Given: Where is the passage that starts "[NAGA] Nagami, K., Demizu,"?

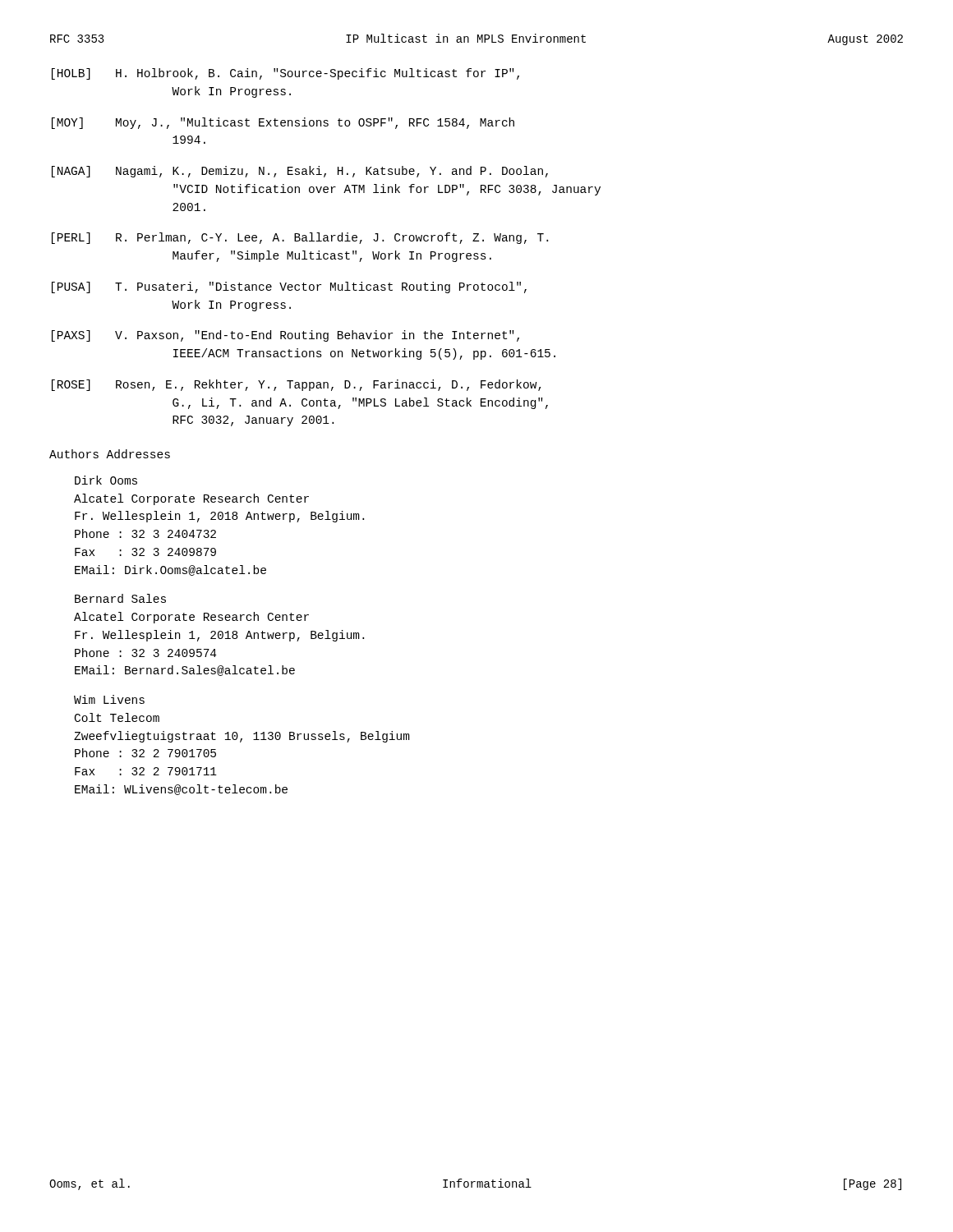Looking at the screenshot, I should pyautogui.click(x=476, y=190).
